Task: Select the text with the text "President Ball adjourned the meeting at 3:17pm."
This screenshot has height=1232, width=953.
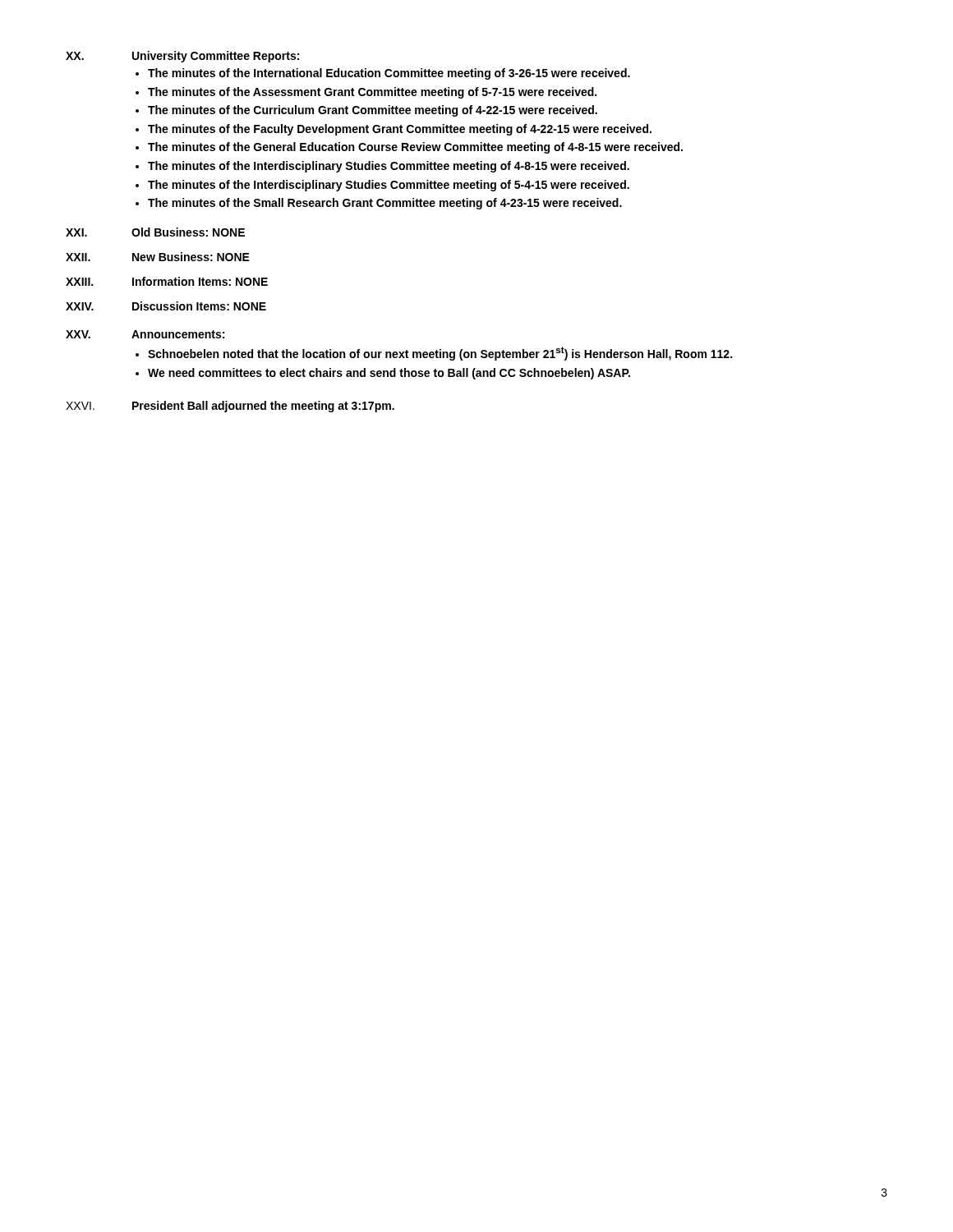Action: pos(263,405)
